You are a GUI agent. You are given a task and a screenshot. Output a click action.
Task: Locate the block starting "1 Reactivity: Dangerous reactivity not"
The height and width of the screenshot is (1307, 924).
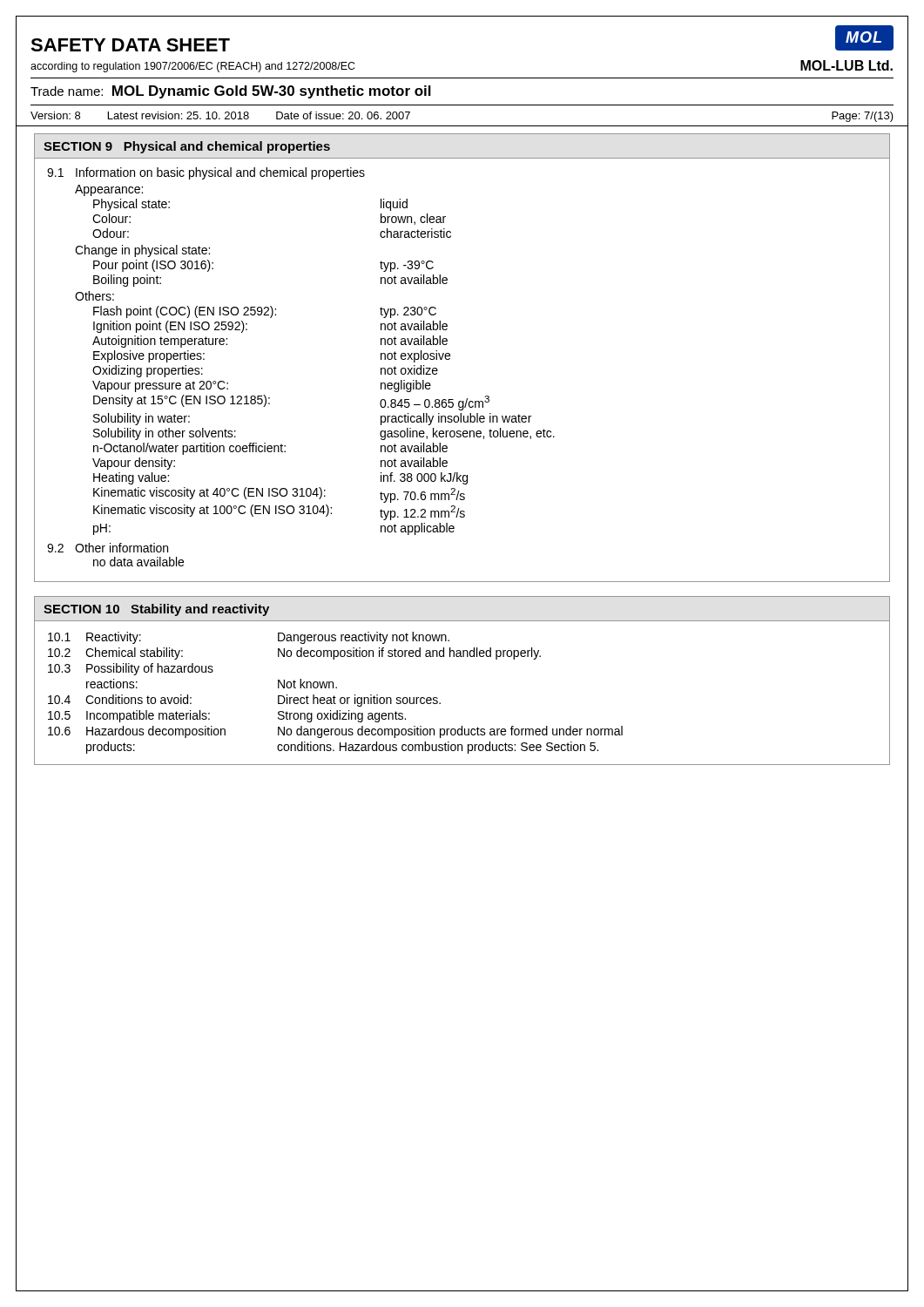tap(335, 693)
